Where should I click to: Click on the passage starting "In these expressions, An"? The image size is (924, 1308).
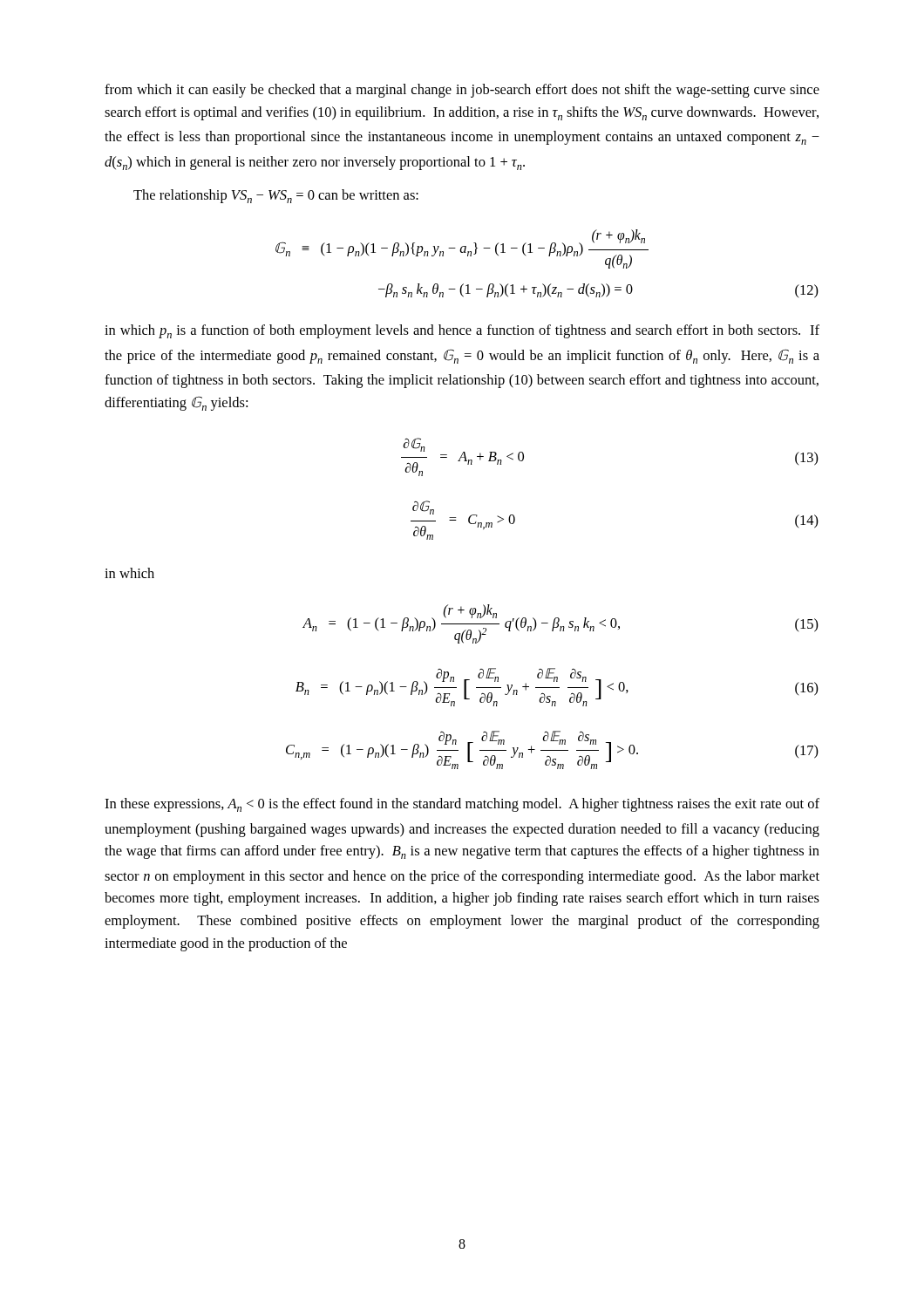pos(462,873)
